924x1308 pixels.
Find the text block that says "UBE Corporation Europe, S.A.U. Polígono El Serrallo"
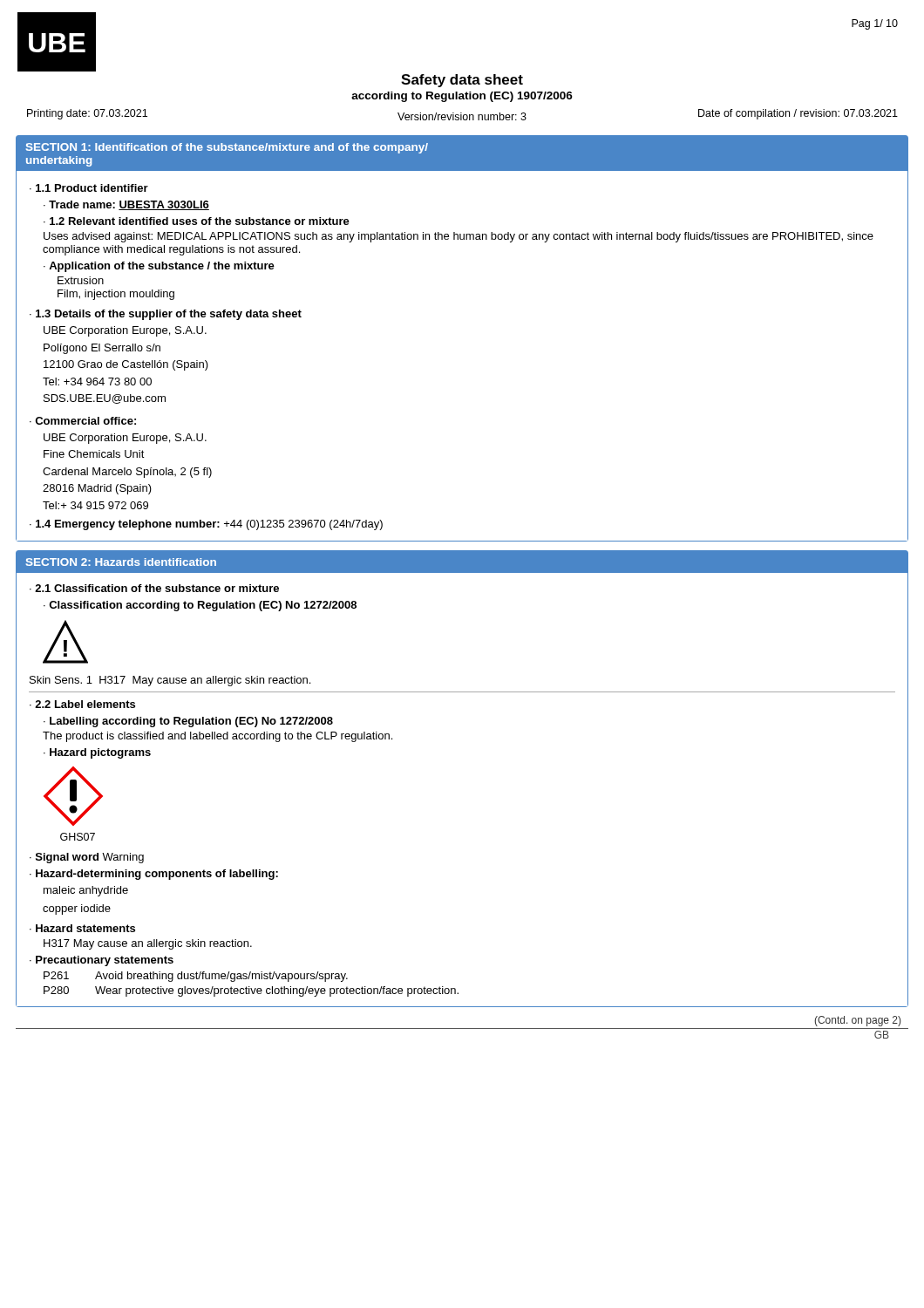[x=126, y=364]
